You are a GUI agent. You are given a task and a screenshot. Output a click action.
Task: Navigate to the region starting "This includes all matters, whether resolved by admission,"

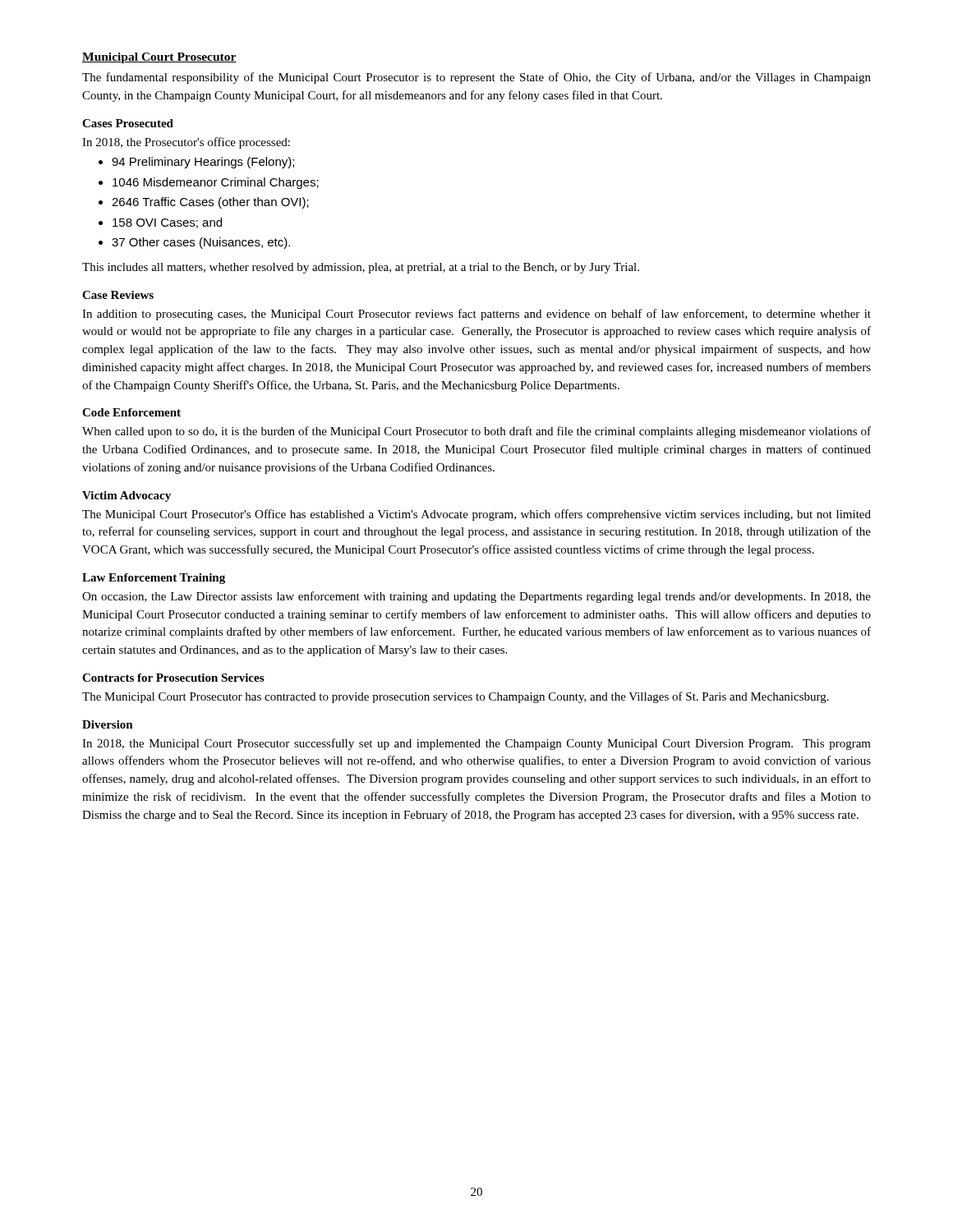click(361, 267)
